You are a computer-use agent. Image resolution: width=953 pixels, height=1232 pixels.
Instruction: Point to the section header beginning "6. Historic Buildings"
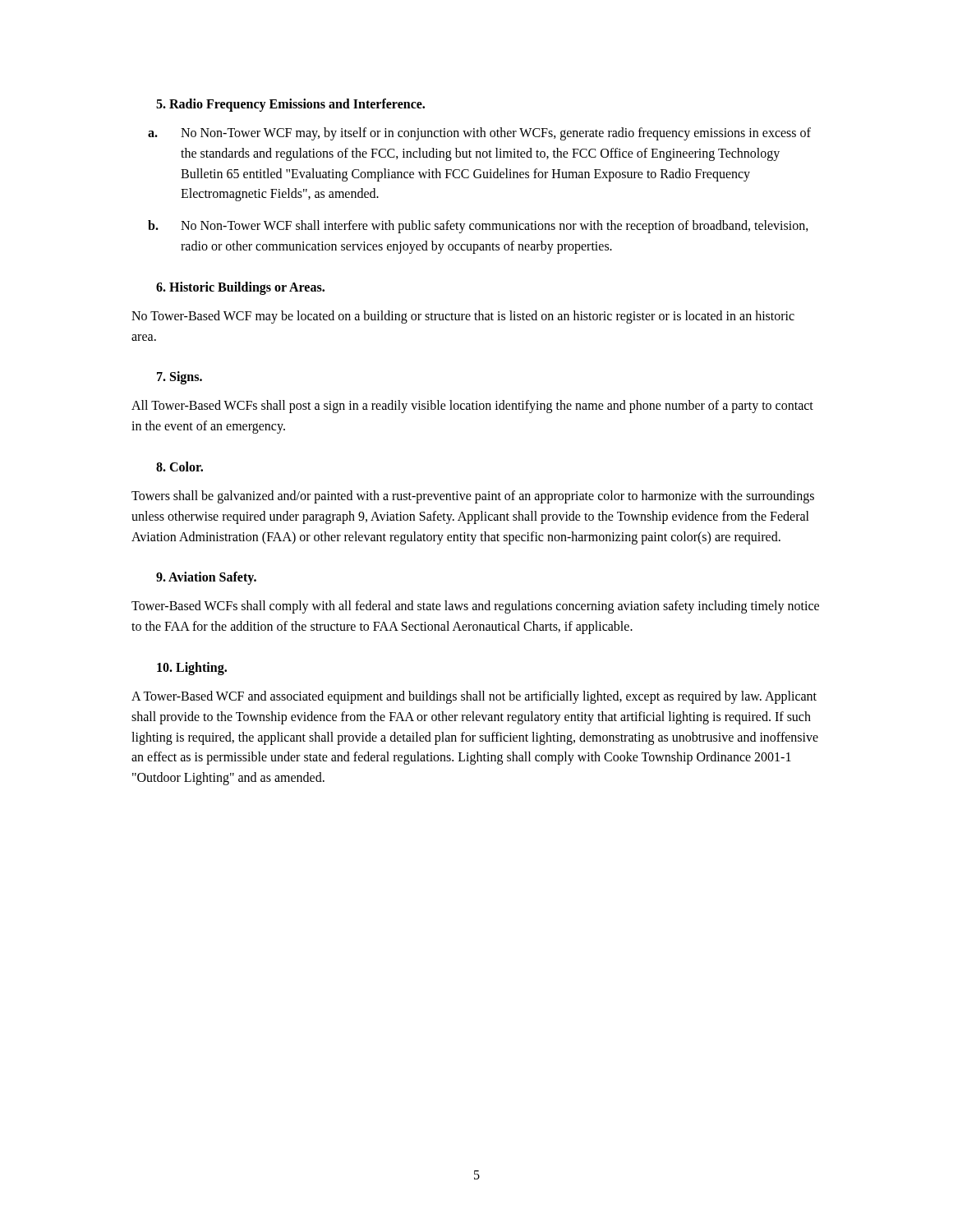point(241,287)
